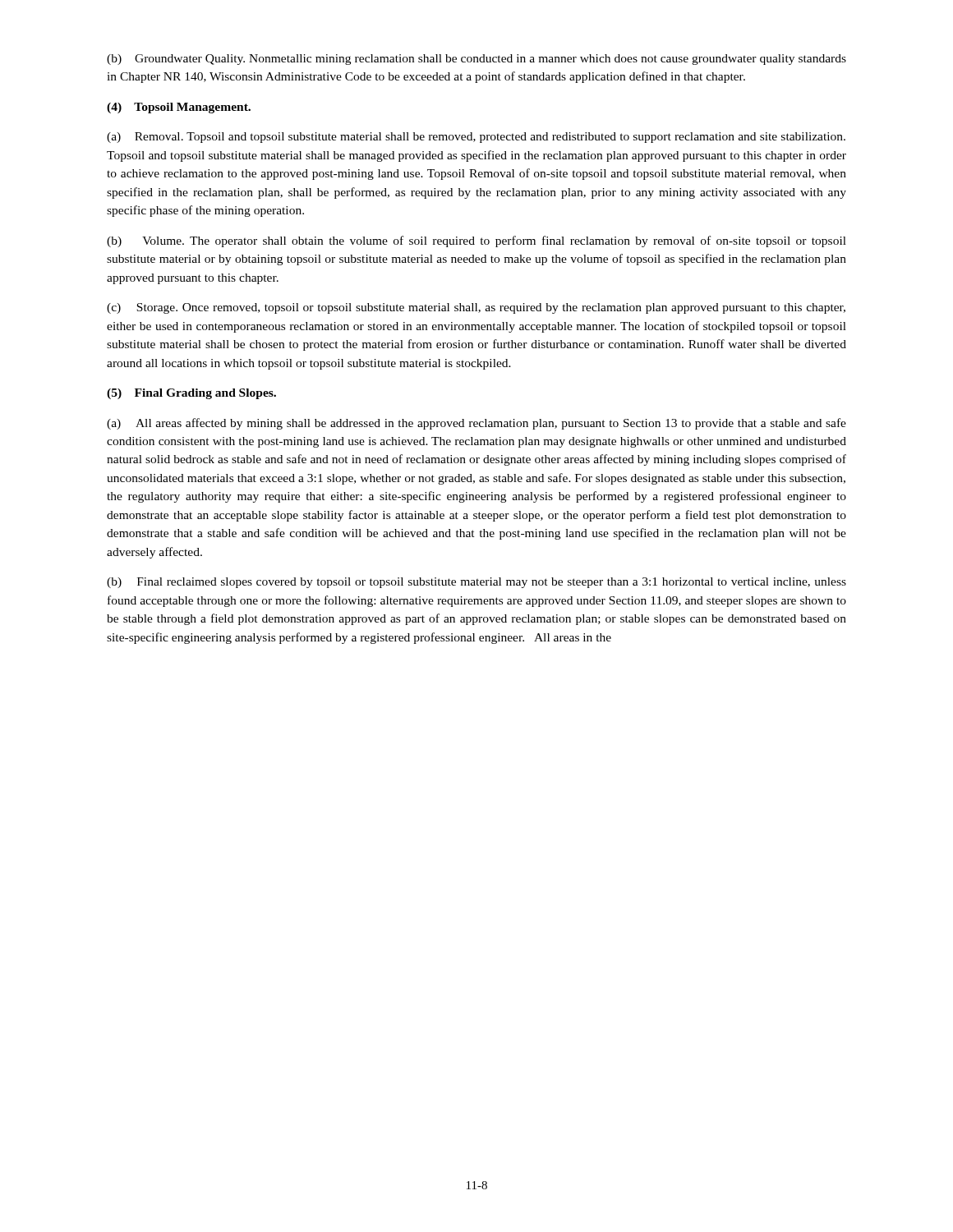Select the text block with the text "(a) All areas"

[x=476, y=487]
